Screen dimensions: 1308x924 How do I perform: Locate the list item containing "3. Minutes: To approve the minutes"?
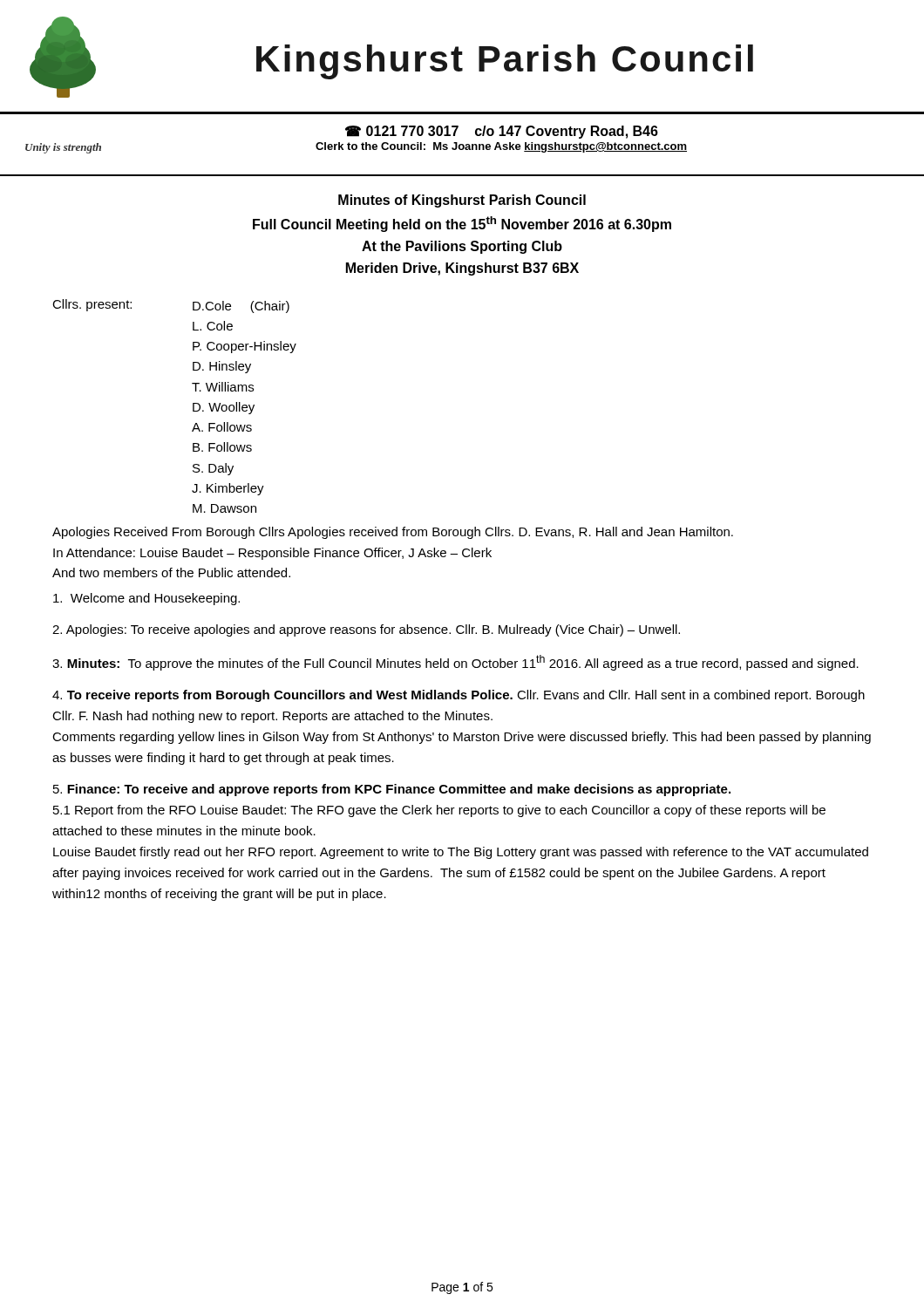pyautogui.click(x=456, y=662)
